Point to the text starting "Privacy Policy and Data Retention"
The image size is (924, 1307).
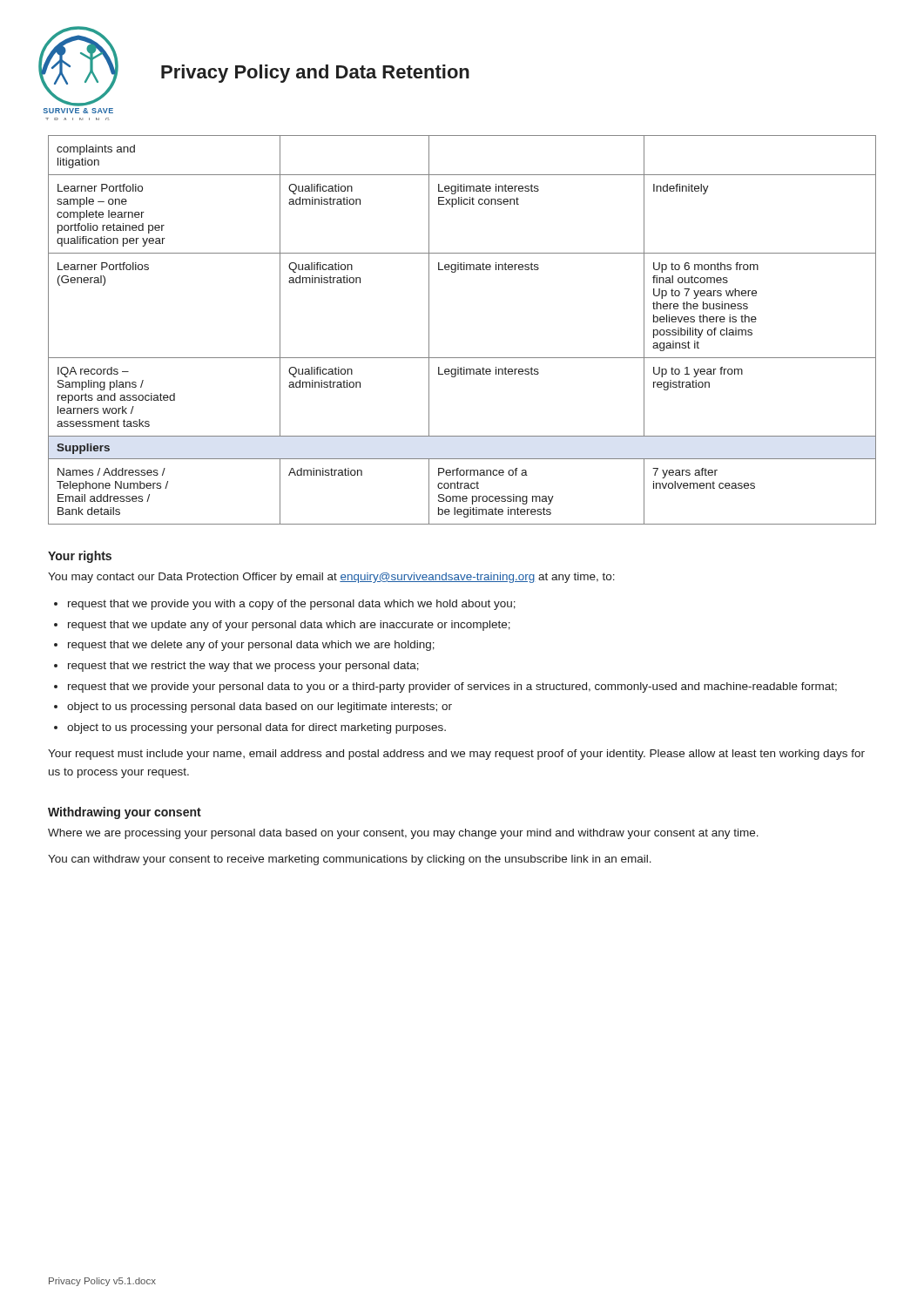click(315, 72)
